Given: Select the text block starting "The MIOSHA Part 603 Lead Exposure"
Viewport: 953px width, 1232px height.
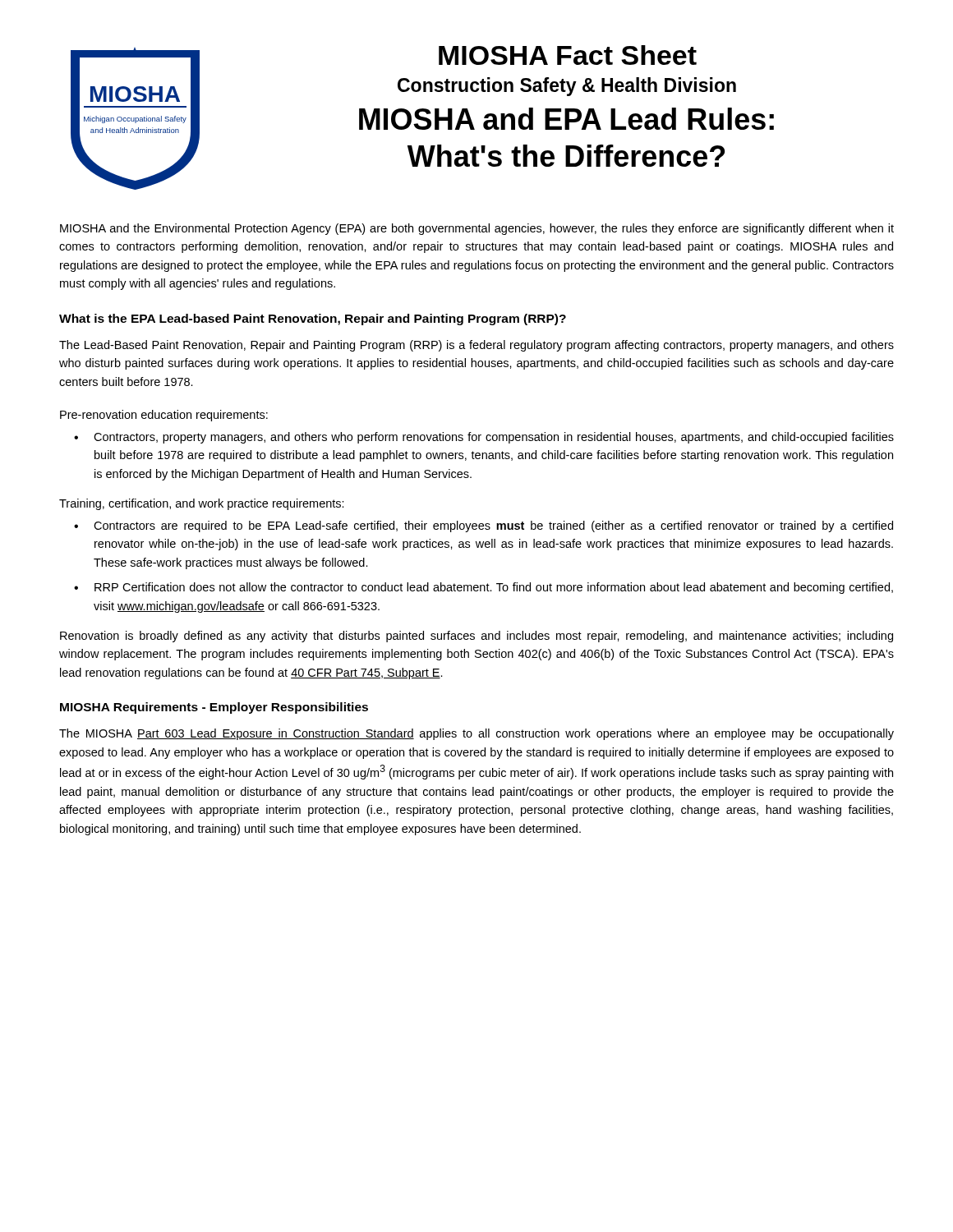Looking at the screenshot, I should pyautogui.click(x=476, y=781).
